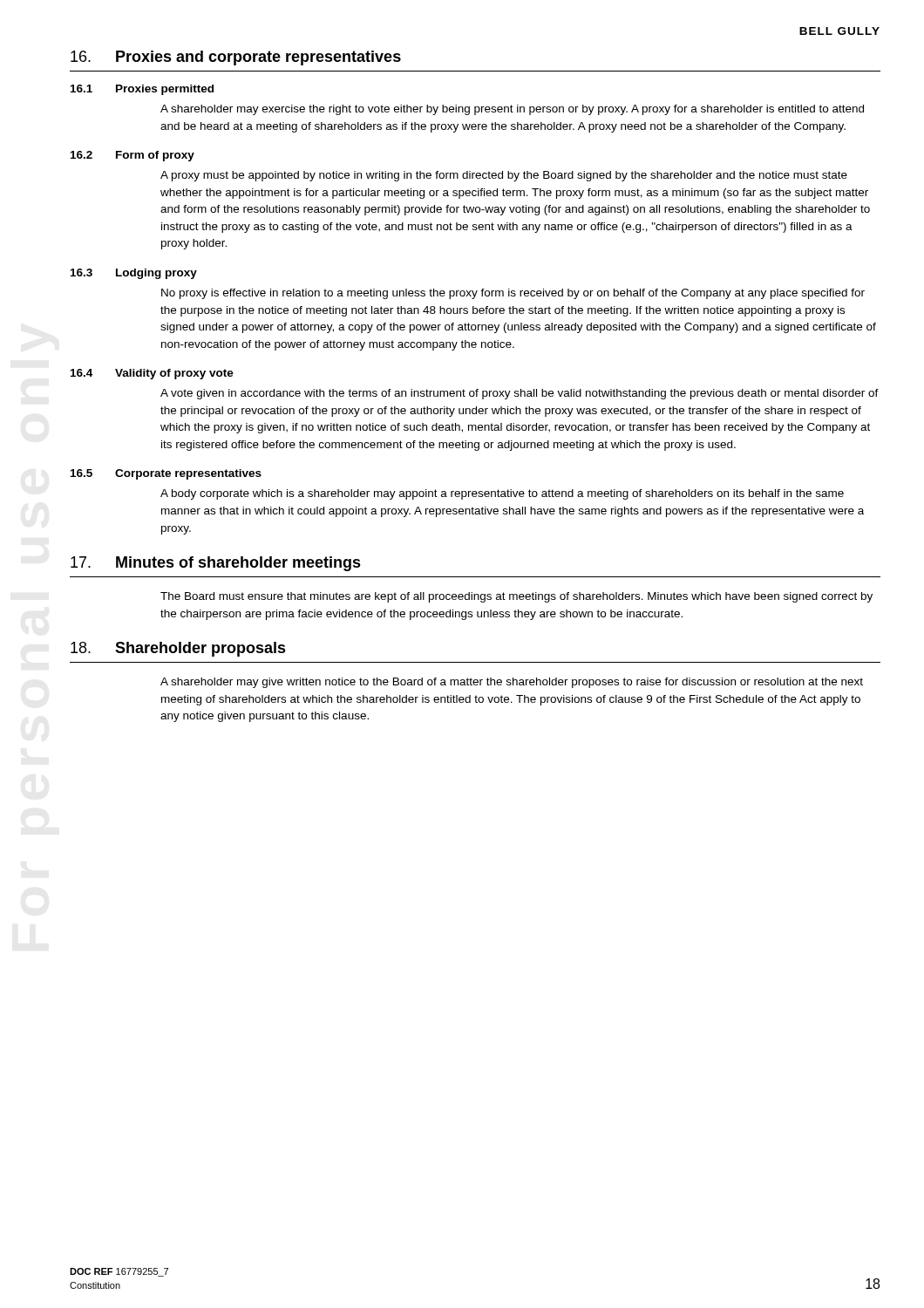
Task: Find "16. Proxies and corporate representatives" on this page
Action: 235,57
